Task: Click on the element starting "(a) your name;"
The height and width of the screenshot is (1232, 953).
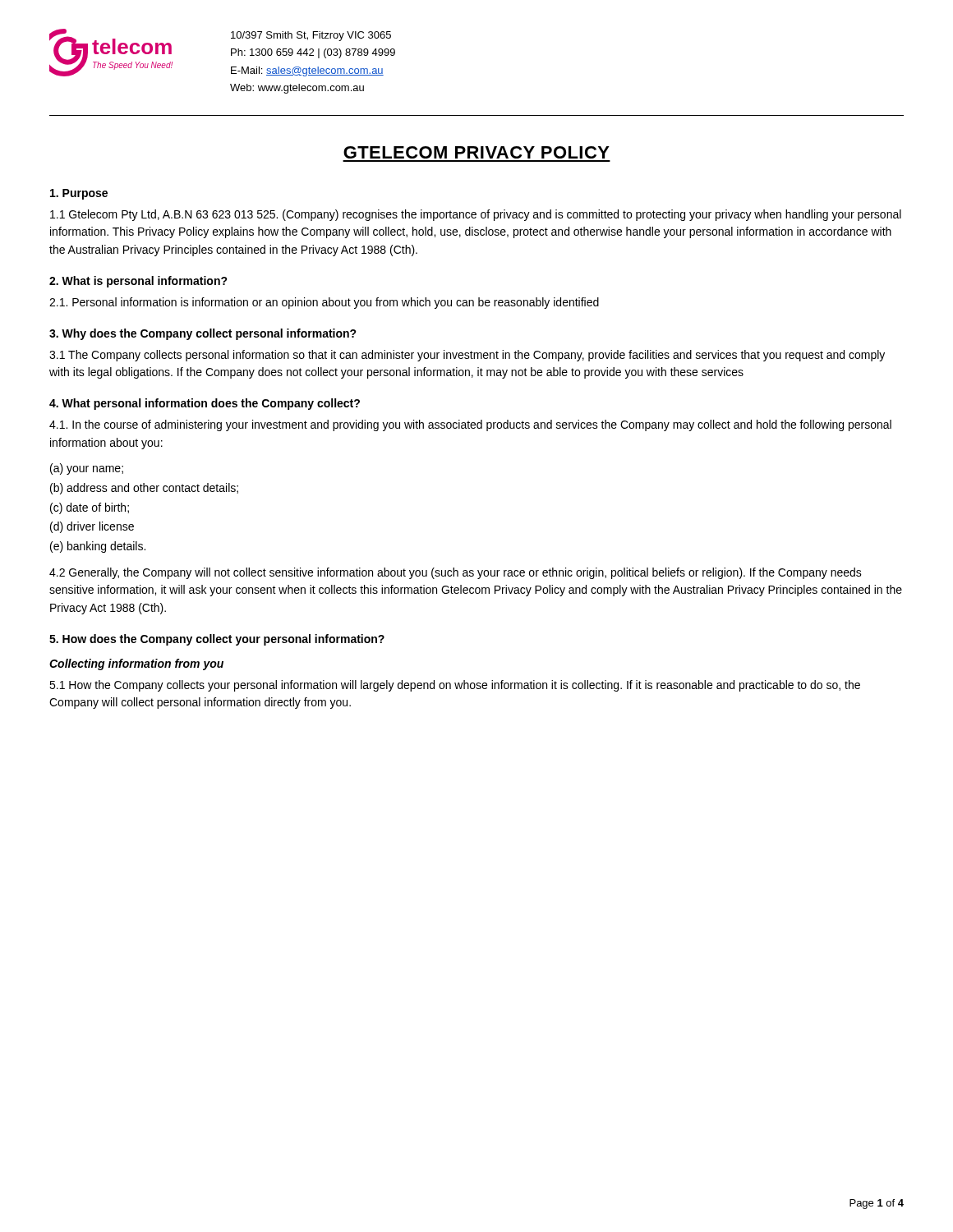Action: [87, 468]
